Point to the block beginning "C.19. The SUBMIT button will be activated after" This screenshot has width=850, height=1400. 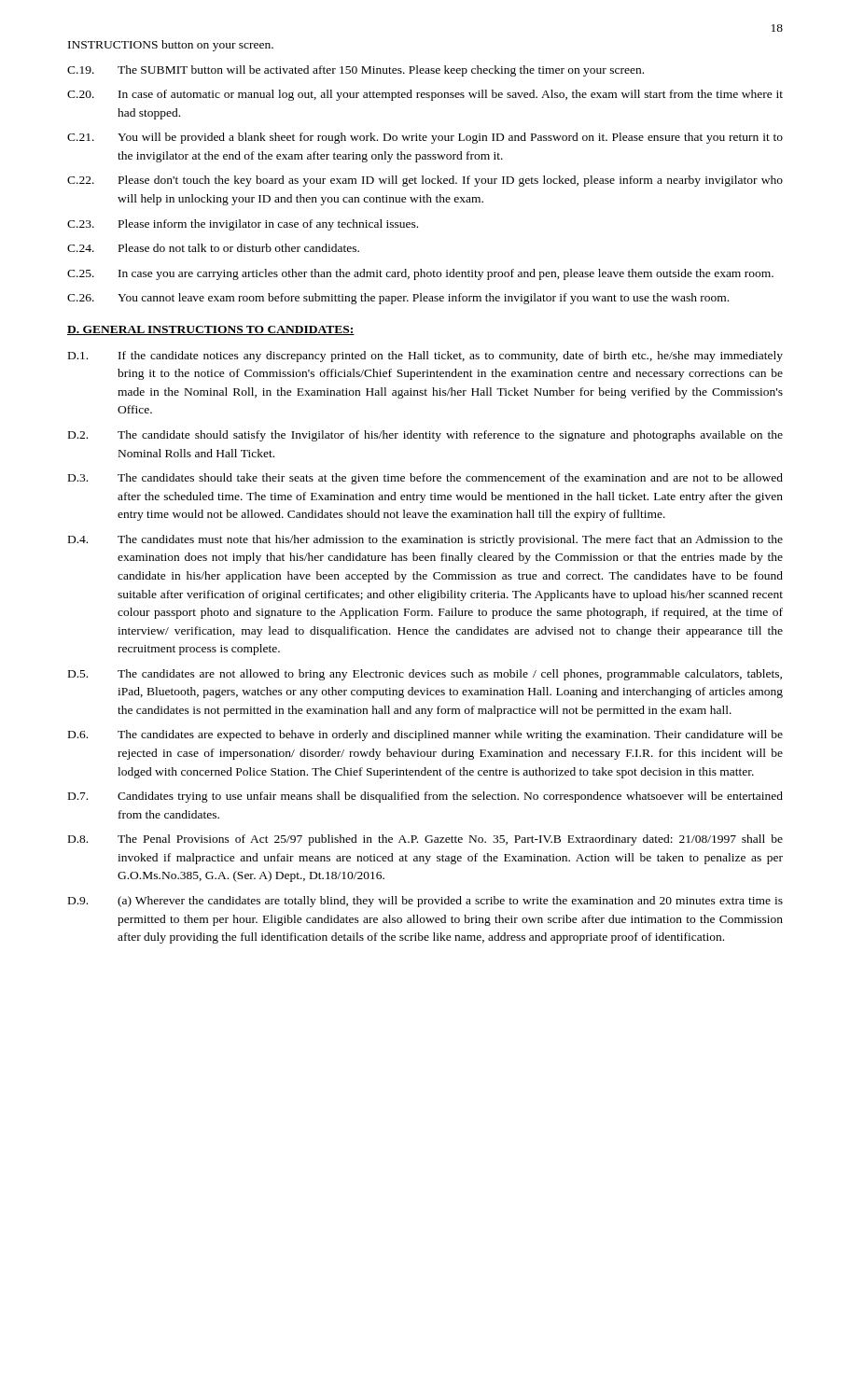click(x=425, y=69)
